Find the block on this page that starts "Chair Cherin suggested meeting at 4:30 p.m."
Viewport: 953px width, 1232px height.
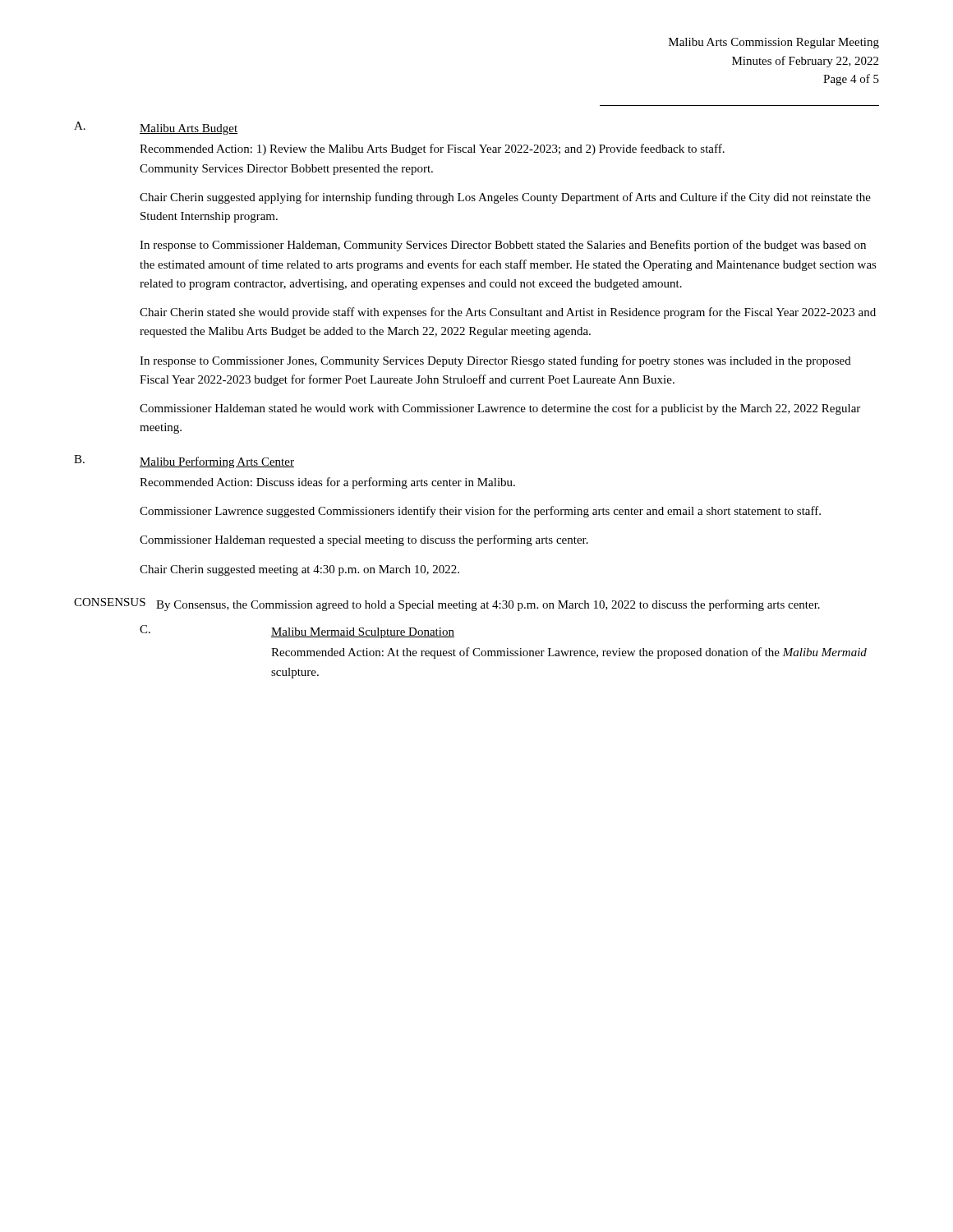pyautogui.click(x=300, y=569)
